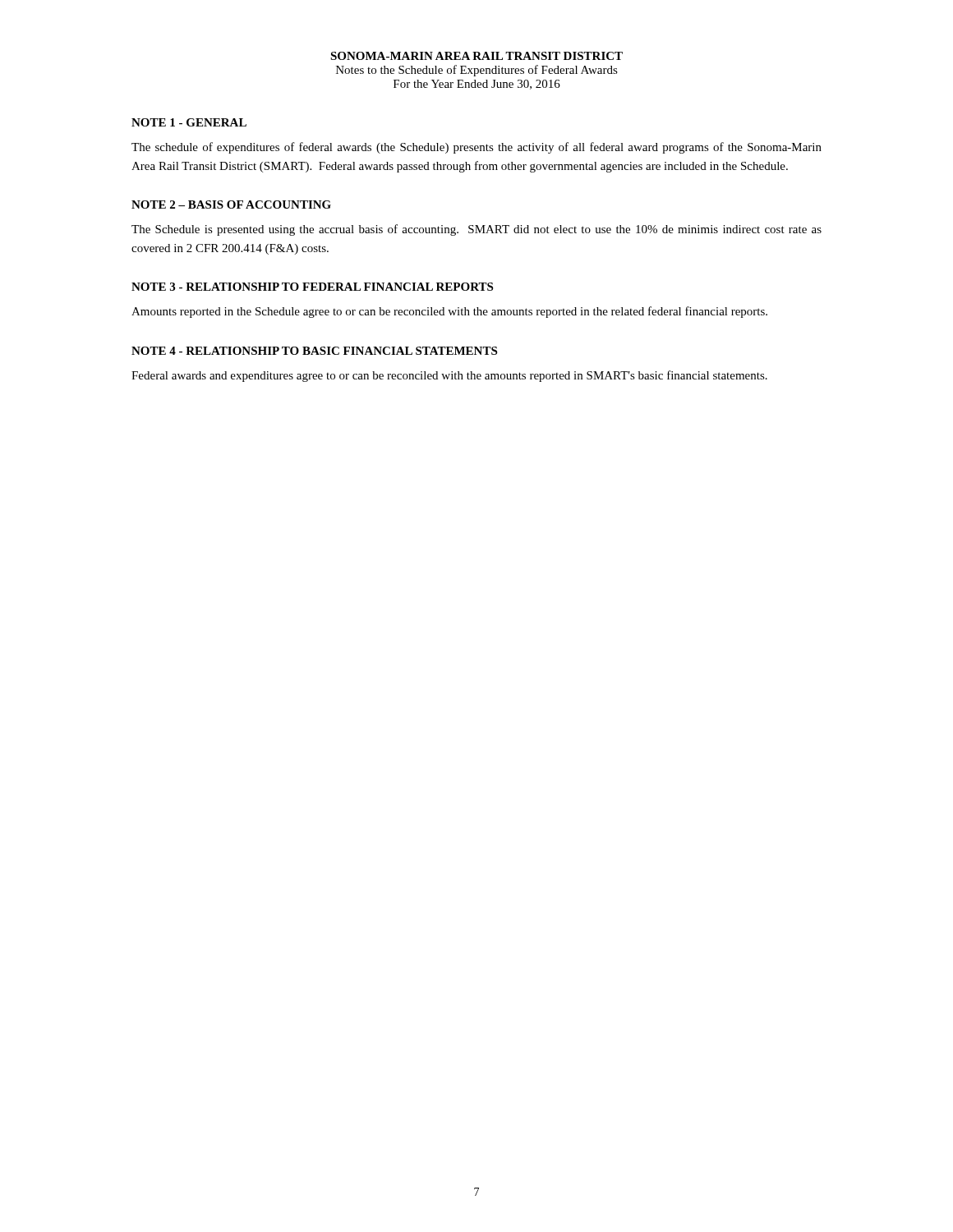Locate the section header that opens with "NOTE 4 - RELATIONSHIP"
This screenshot has height=1232, width=953.
pyautogui.click(x=315, y=350)
